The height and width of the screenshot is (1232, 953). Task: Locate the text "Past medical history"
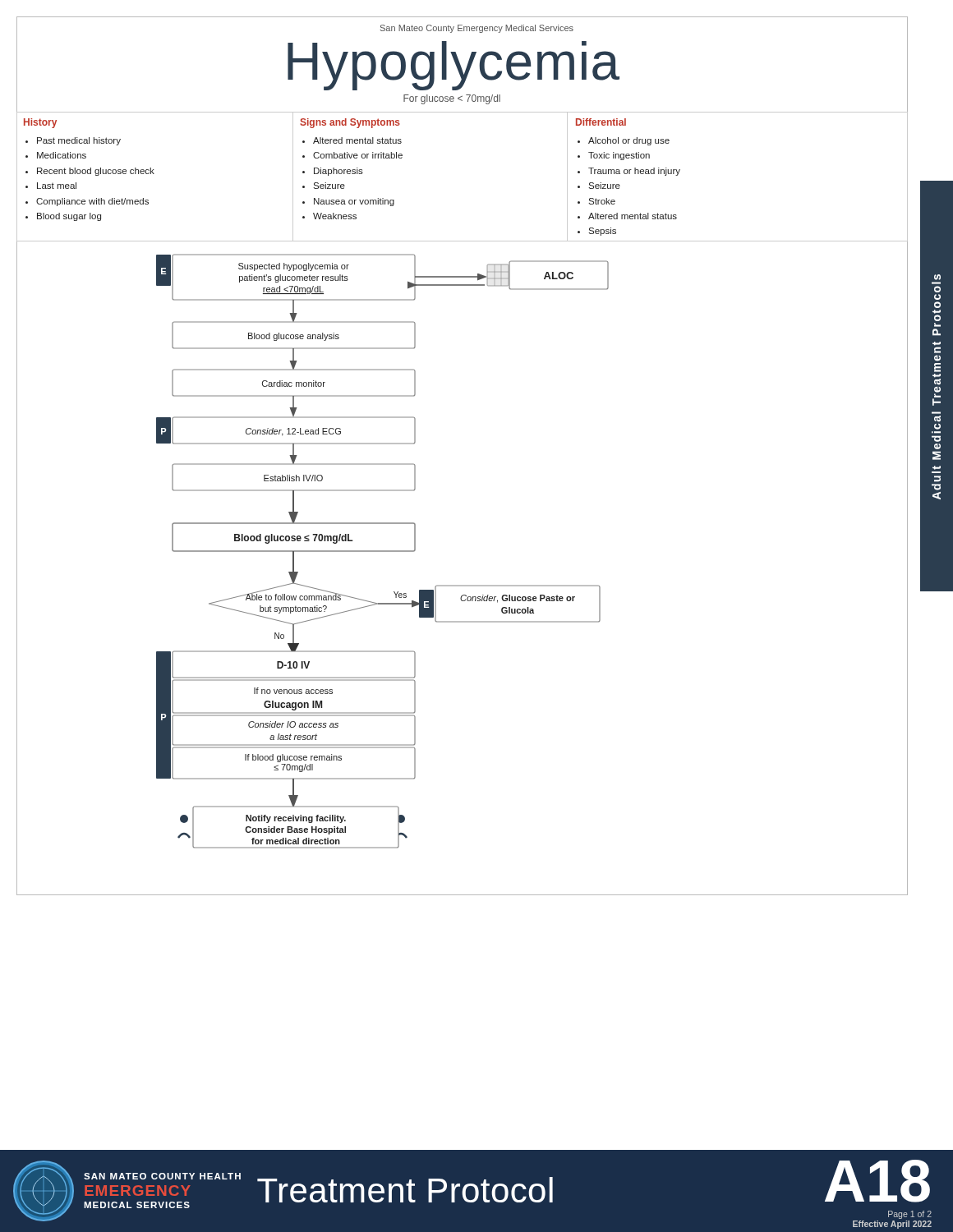[78, 140]
